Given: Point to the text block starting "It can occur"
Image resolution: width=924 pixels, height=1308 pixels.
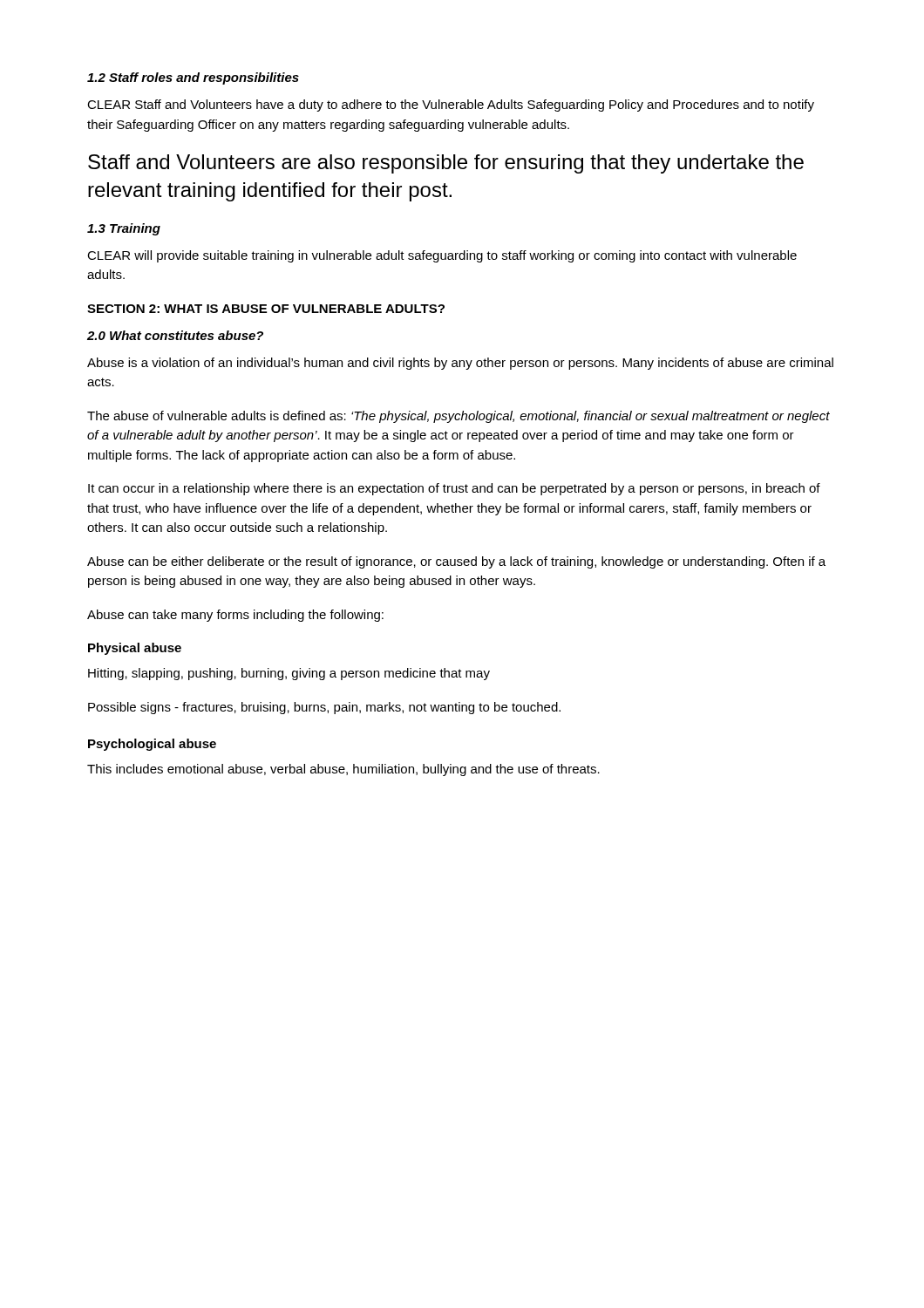Looking at the screenshot, I should tap(453, 508).
